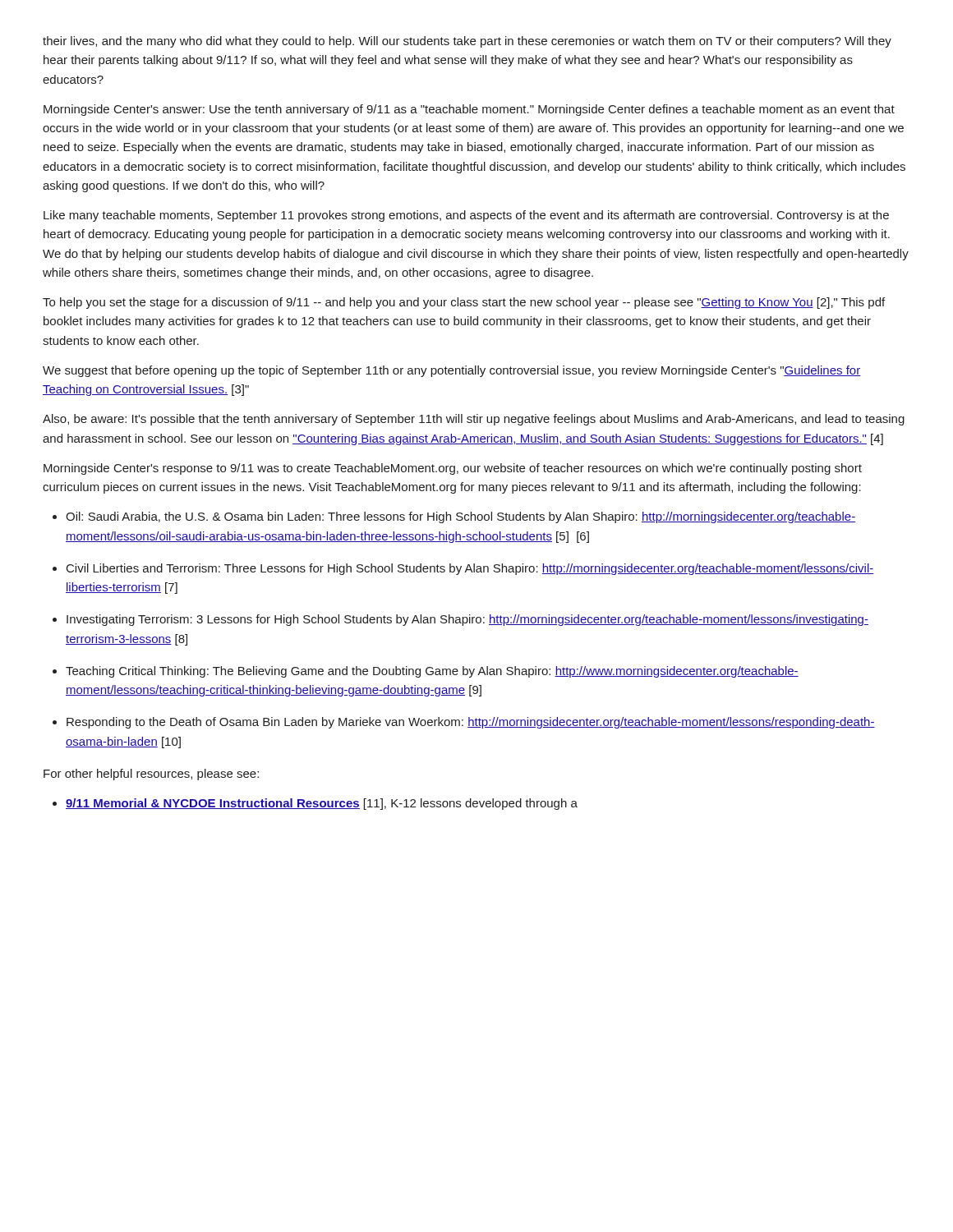Locate the block of text that opens with "Like many teachable moments, September"
The image size is (953, 1232).
(476, 244)
